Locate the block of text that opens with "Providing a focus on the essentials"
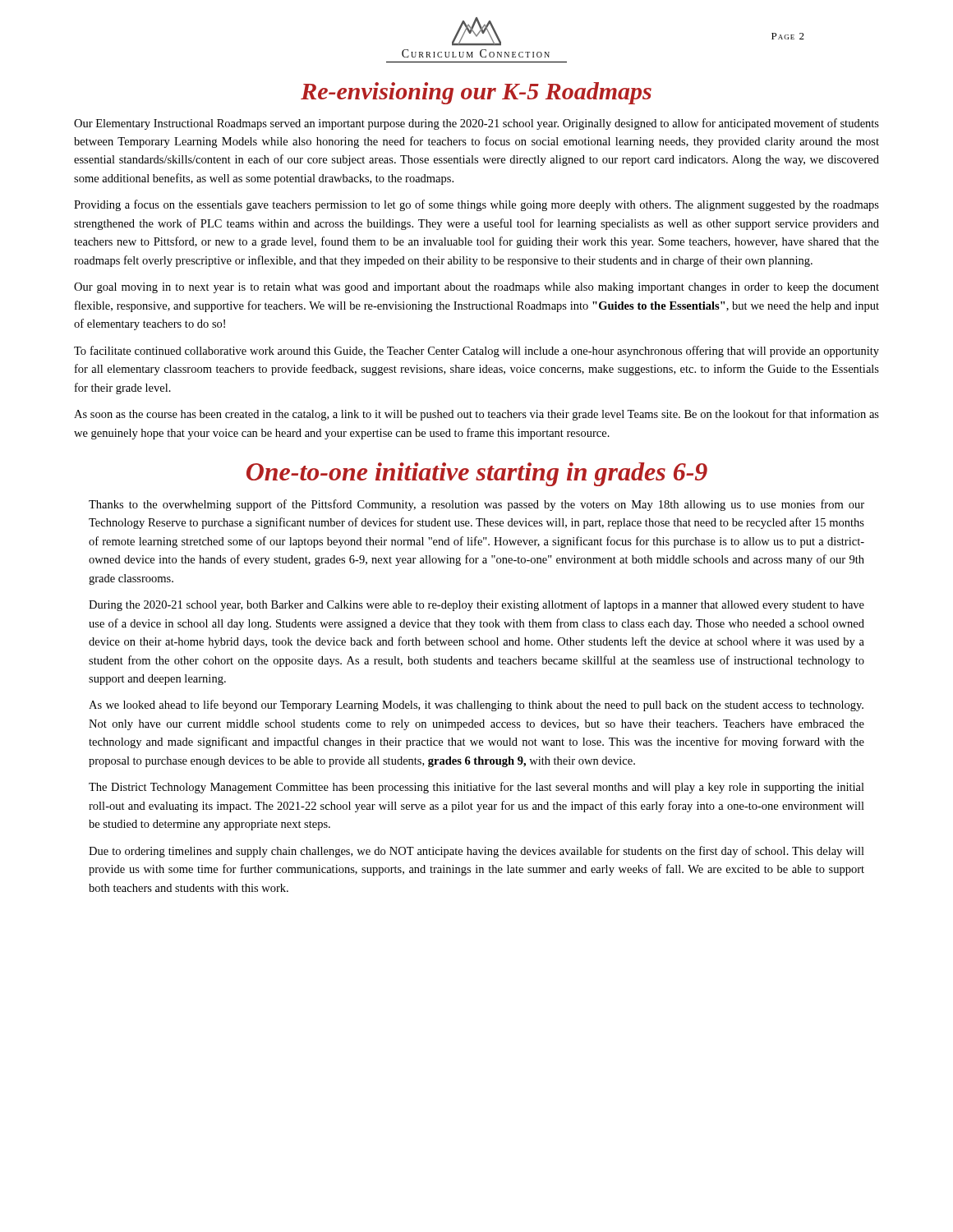Image resolution: width=953 pixels, height=1232 pixels. click(476, 232)
